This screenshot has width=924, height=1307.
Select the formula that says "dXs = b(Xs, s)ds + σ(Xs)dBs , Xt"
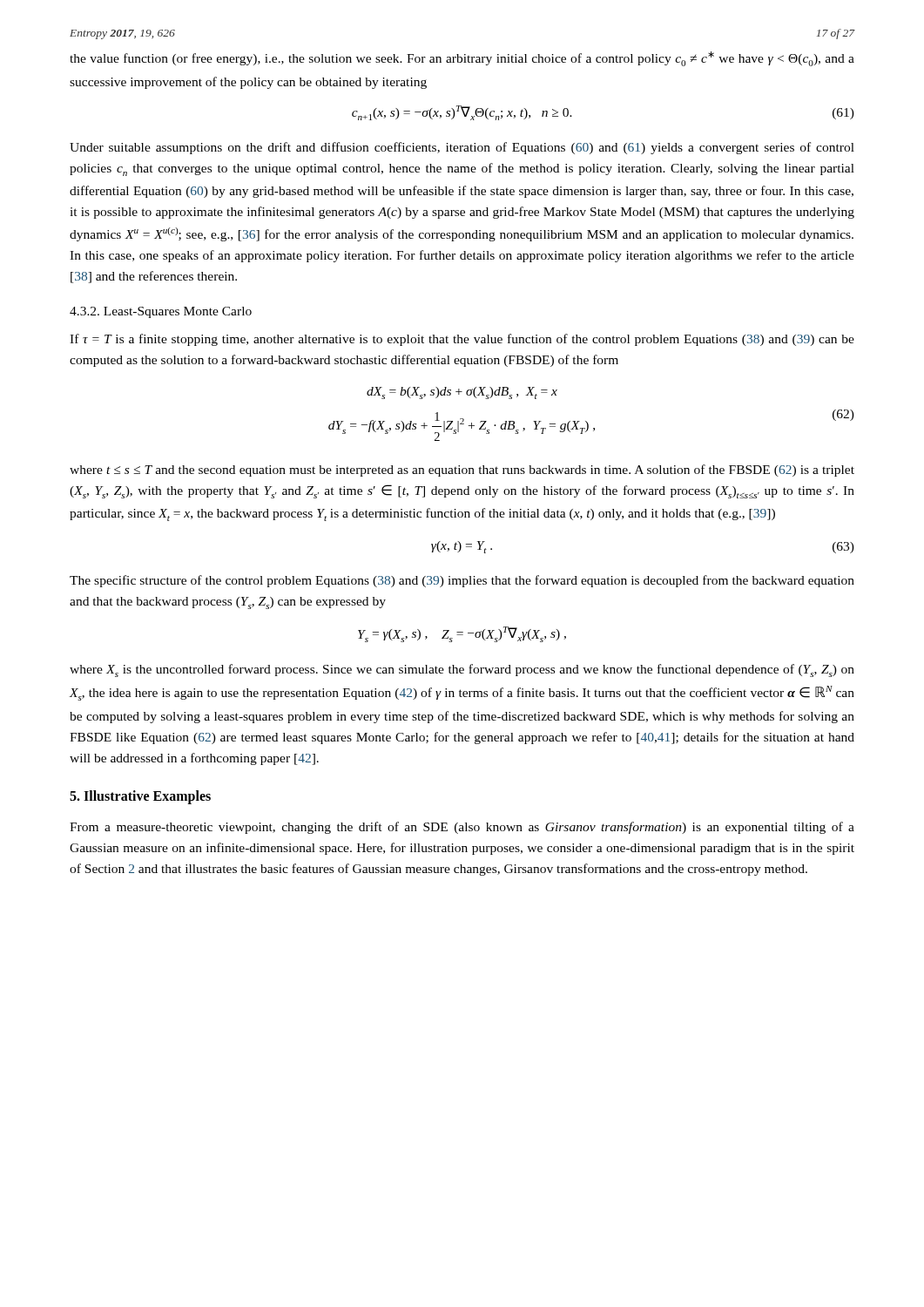tap(462, 414)
